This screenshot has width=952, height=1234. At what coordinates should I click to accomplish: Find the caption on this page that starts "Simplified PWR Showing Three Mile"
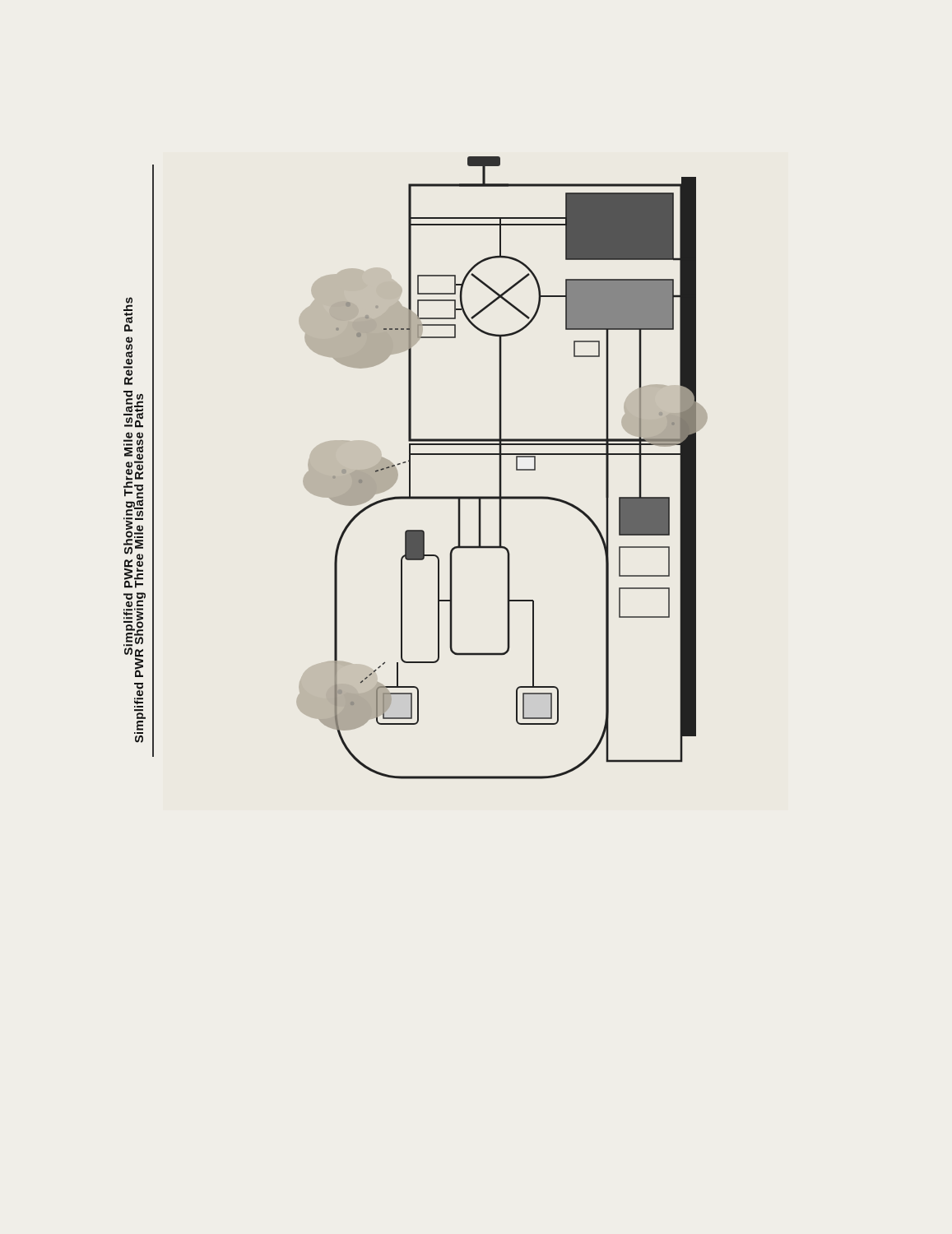pos(139,568)
